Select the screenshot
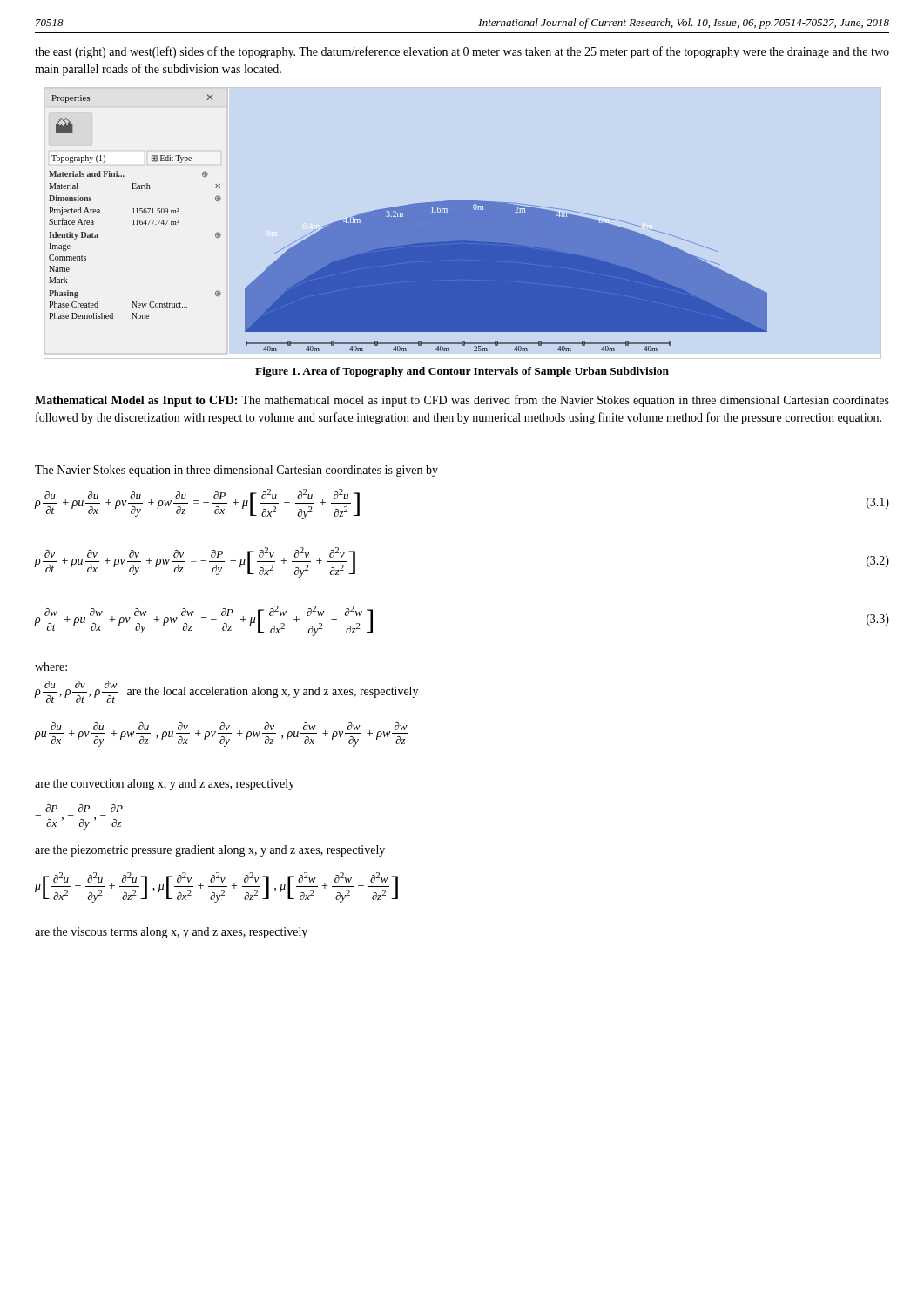Image resolution: width=924 pixels, height=1307 pixels. (462, 223)
